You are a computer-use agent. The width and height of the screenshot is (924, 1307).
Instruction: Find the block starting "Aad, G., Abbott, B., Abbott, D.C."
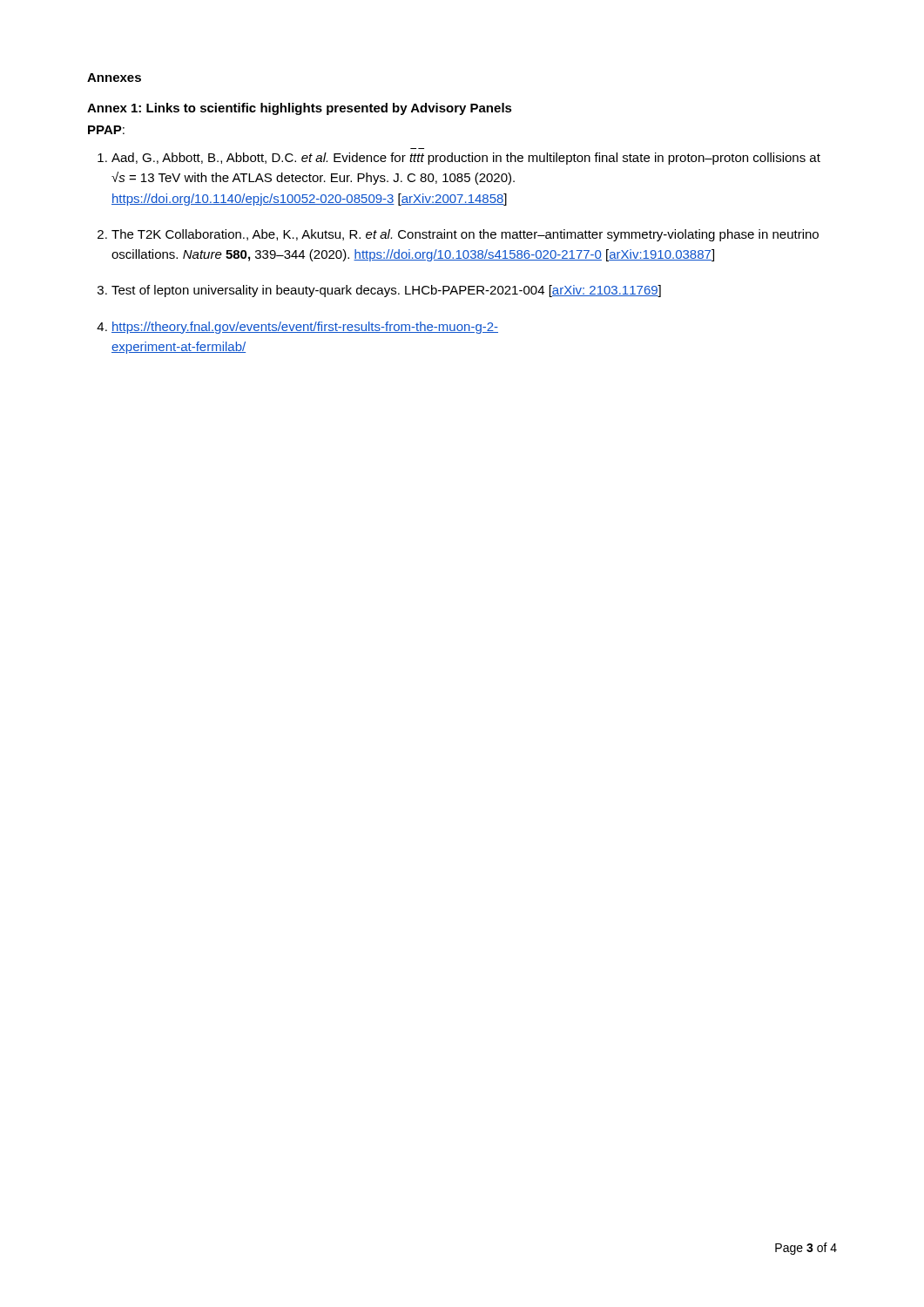coord(474,177)
